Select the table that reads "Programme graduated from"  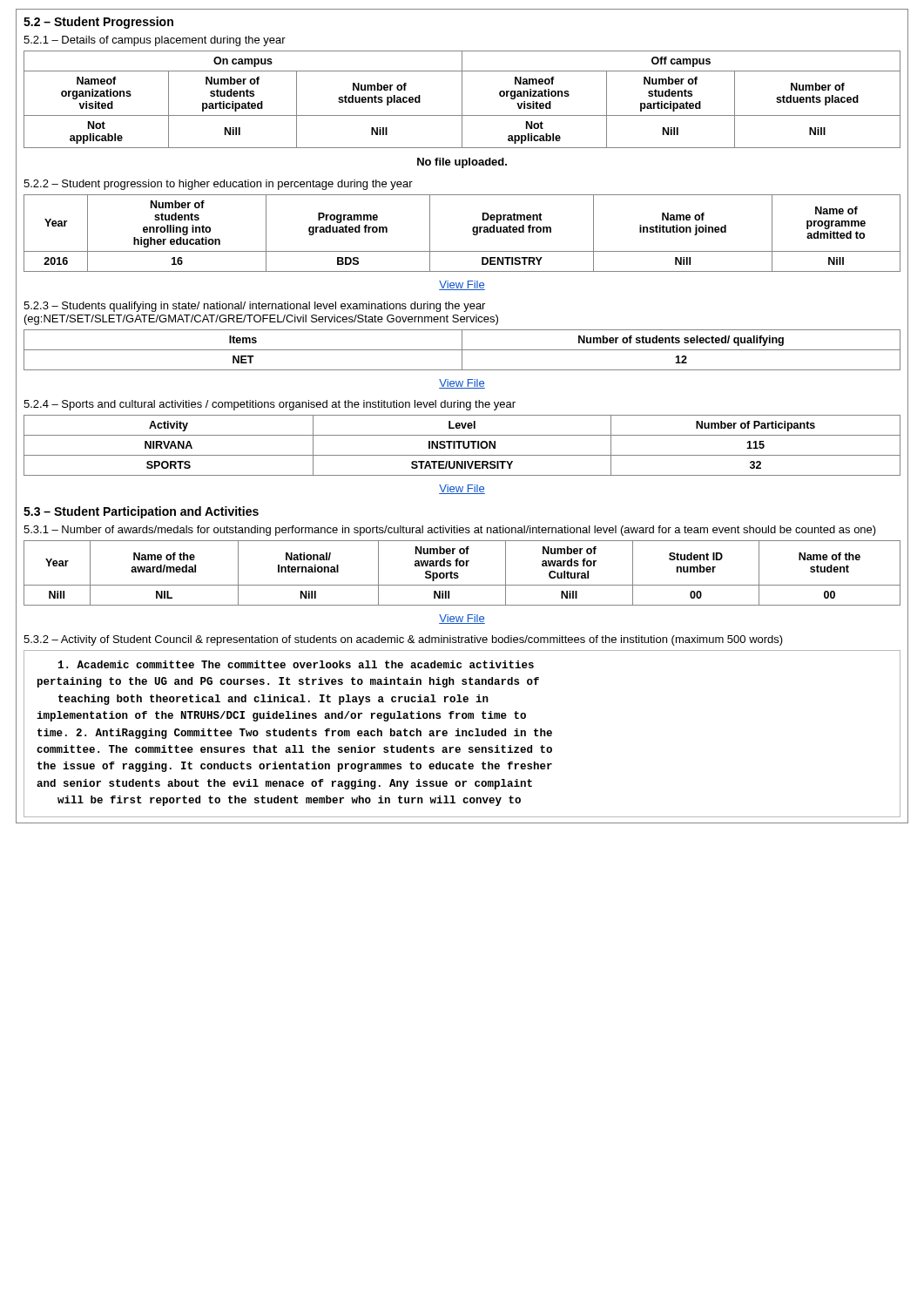point(462,244)
